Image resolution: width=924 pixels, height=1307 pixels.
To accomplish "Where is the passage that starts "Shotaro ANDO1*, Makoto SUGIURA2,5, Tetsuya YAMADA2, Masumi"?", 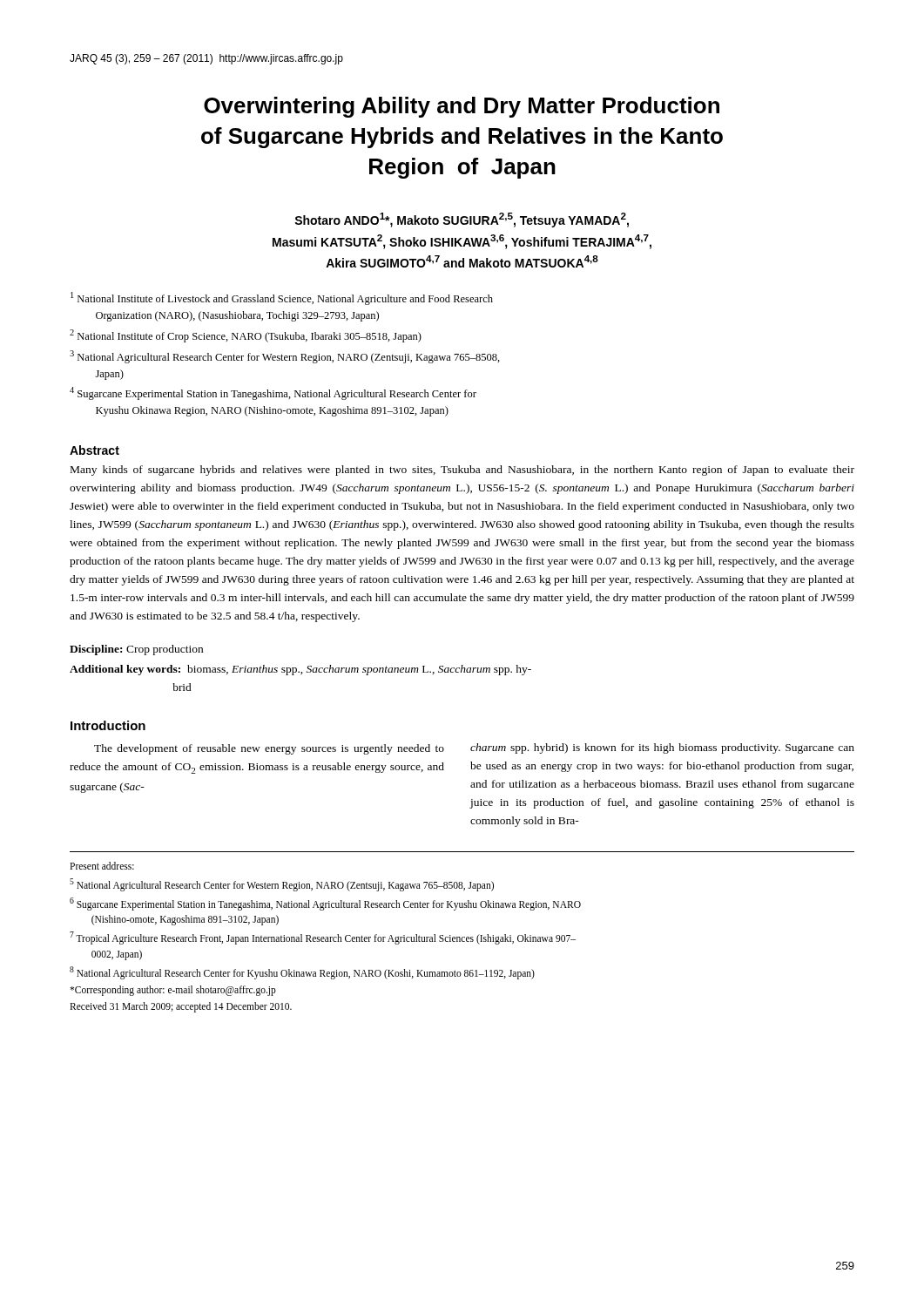I will click(x=462, y=241).
